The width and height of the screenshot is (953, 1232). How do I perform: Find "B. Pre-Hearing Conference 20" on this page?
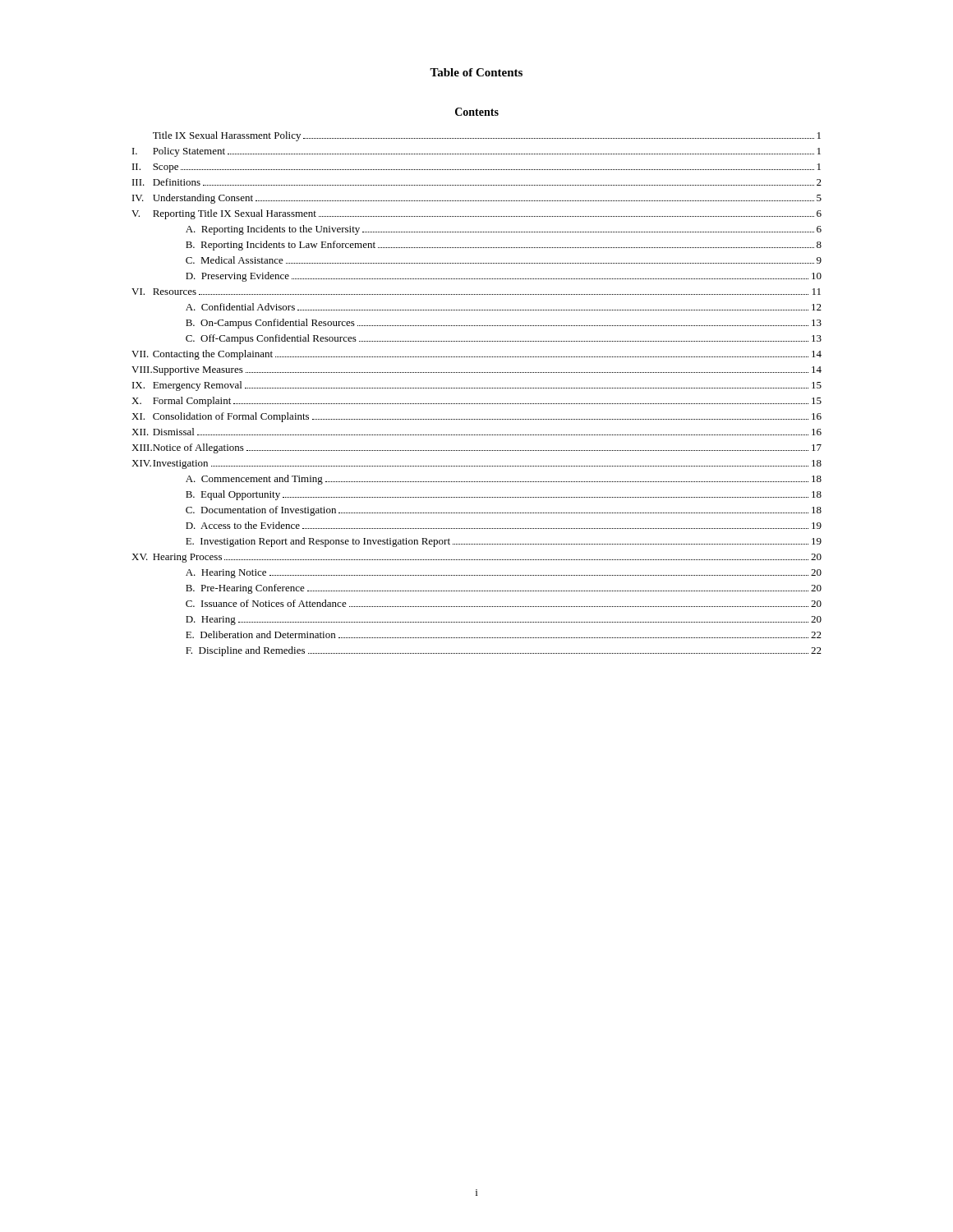pyautogui.click(x=476, y=588)
